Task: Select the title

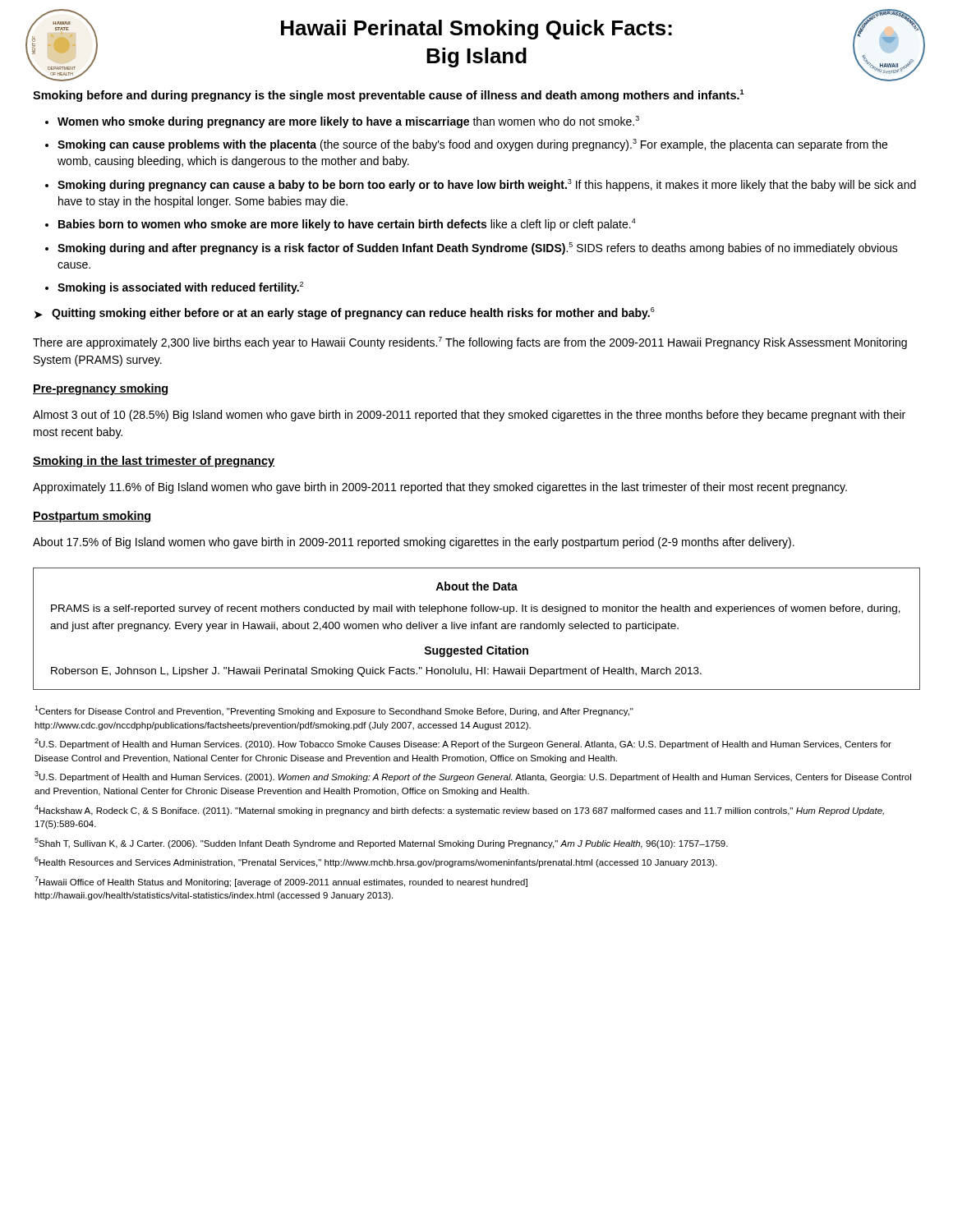Action: click(476, 43)
